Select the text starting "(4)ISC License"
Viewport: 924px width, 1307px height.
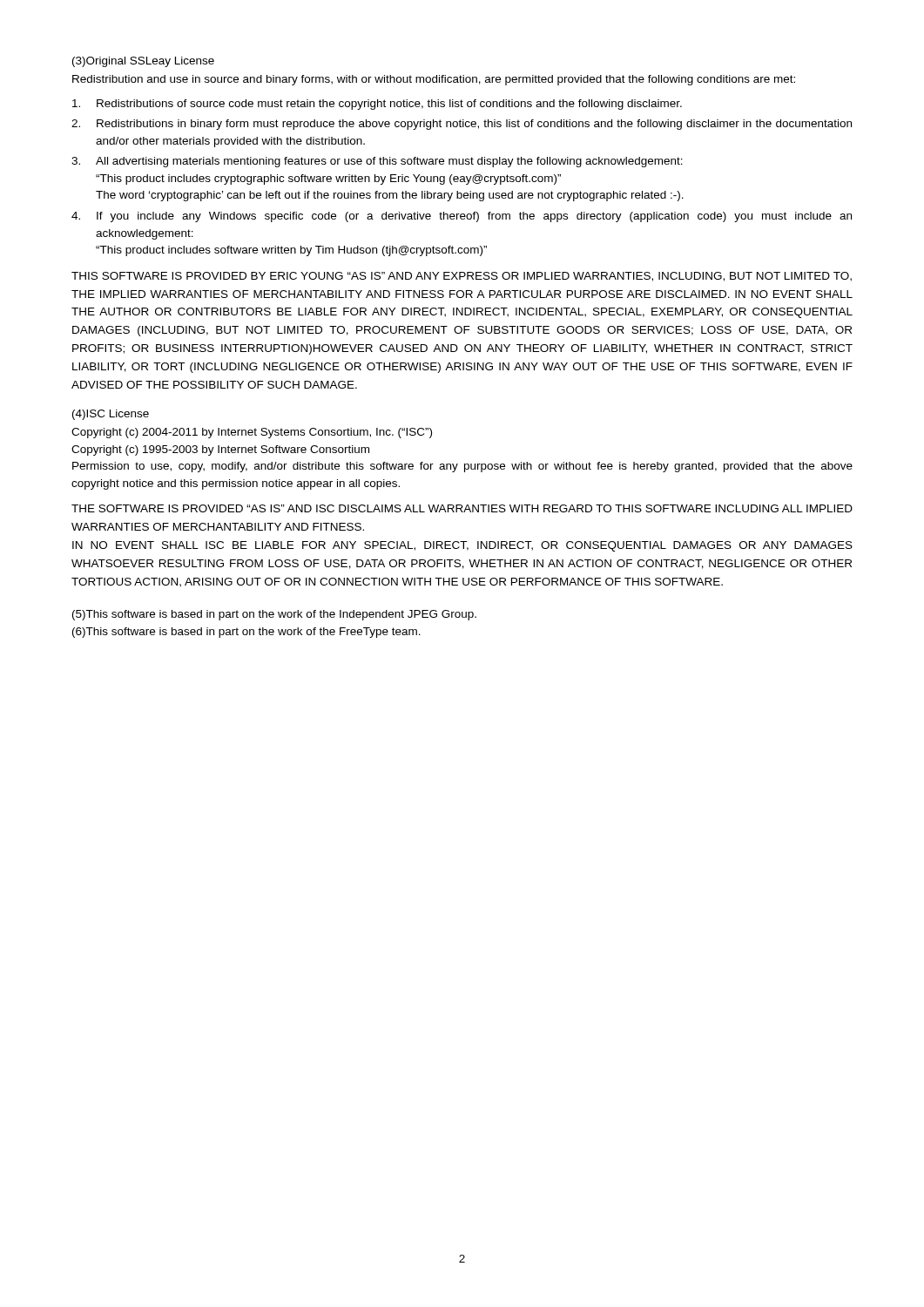[110, 414]
